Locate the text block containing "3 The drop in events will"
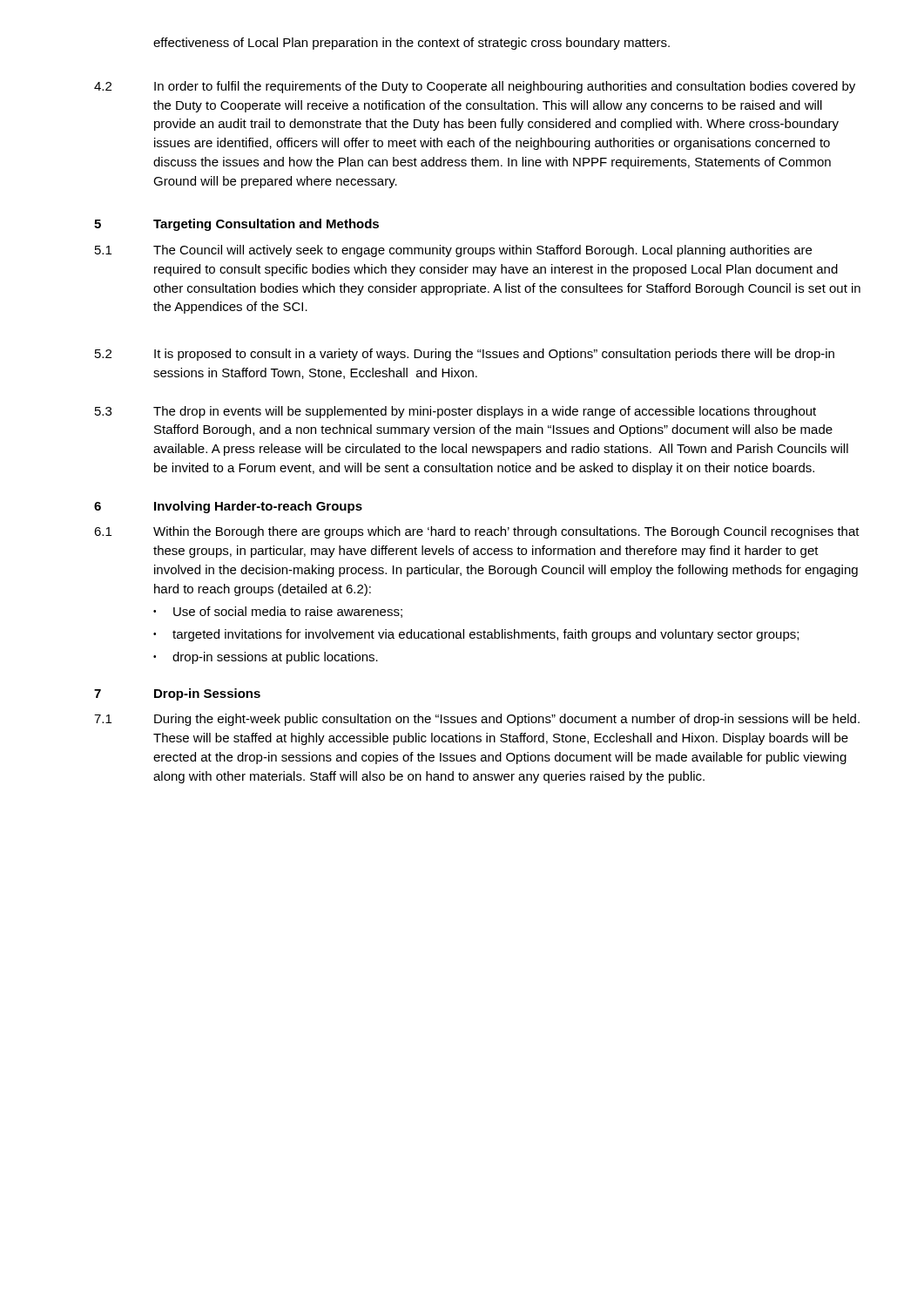Image resolution: width=924 pixels, height=1307 pixels. tap(478, 439)
